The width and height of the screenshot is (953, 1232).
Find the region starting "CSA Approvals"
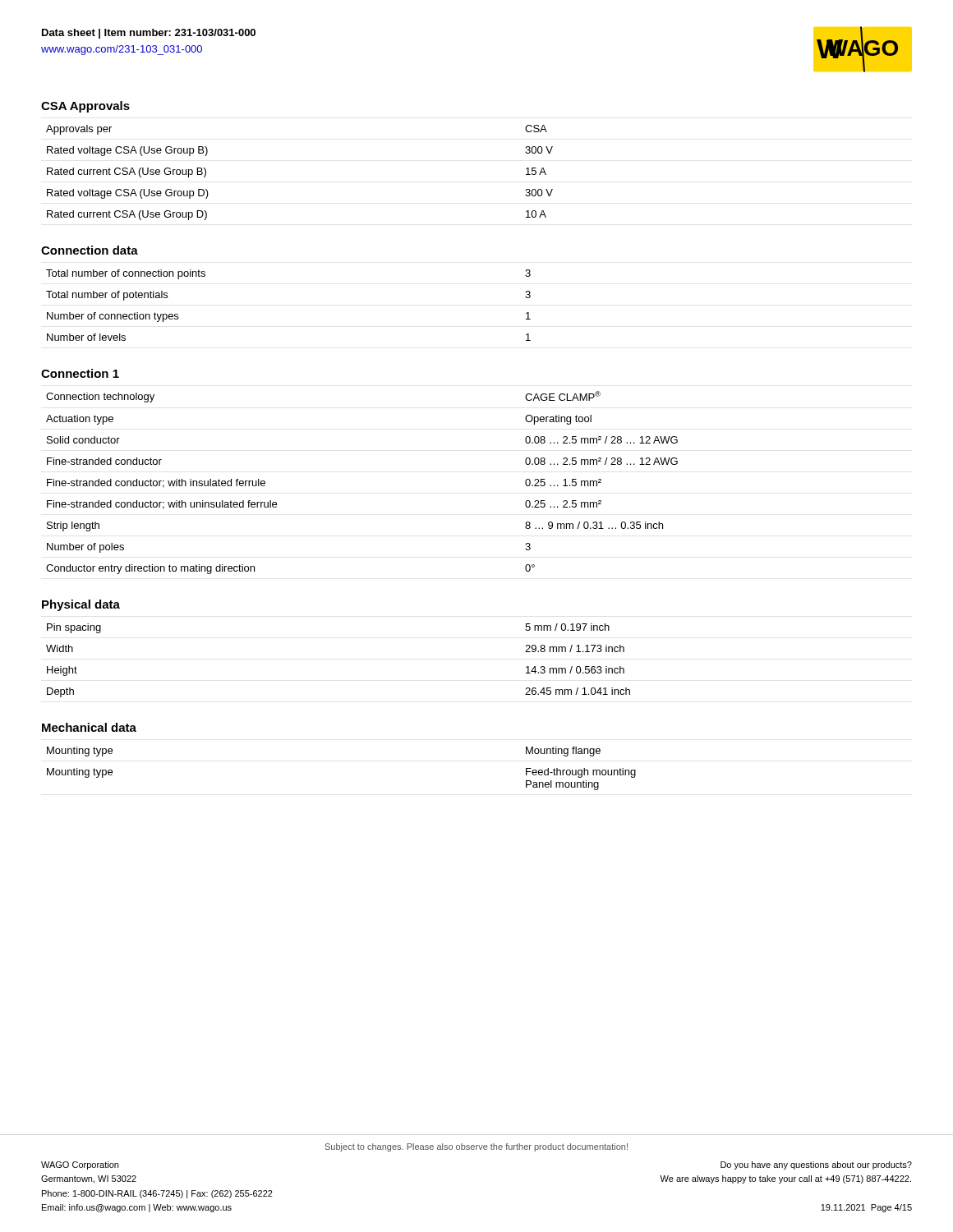[x=85, y=106]
